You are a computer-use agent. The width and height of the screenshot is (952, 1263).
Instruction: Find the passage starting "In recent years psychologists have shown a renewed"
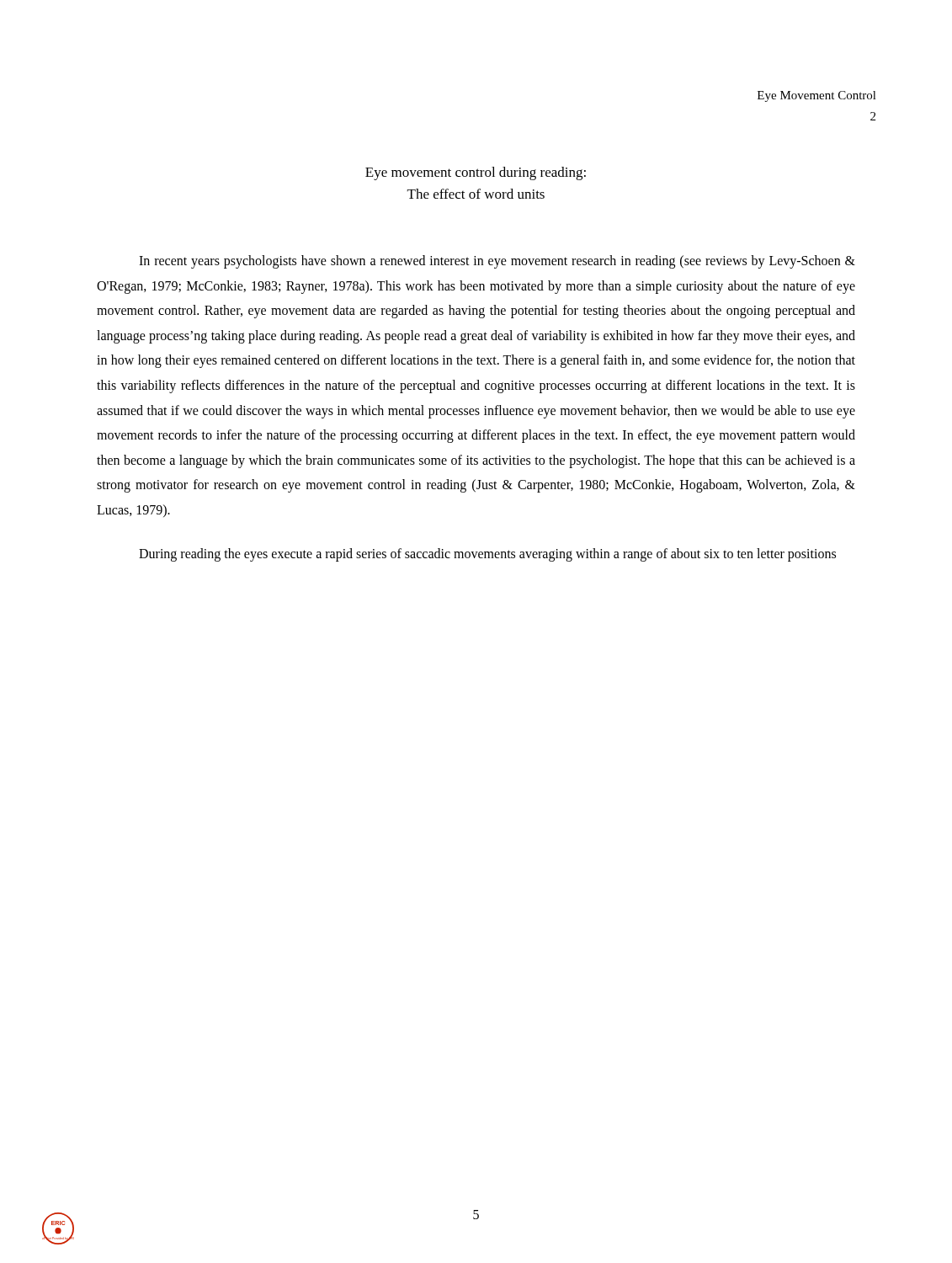476,407
